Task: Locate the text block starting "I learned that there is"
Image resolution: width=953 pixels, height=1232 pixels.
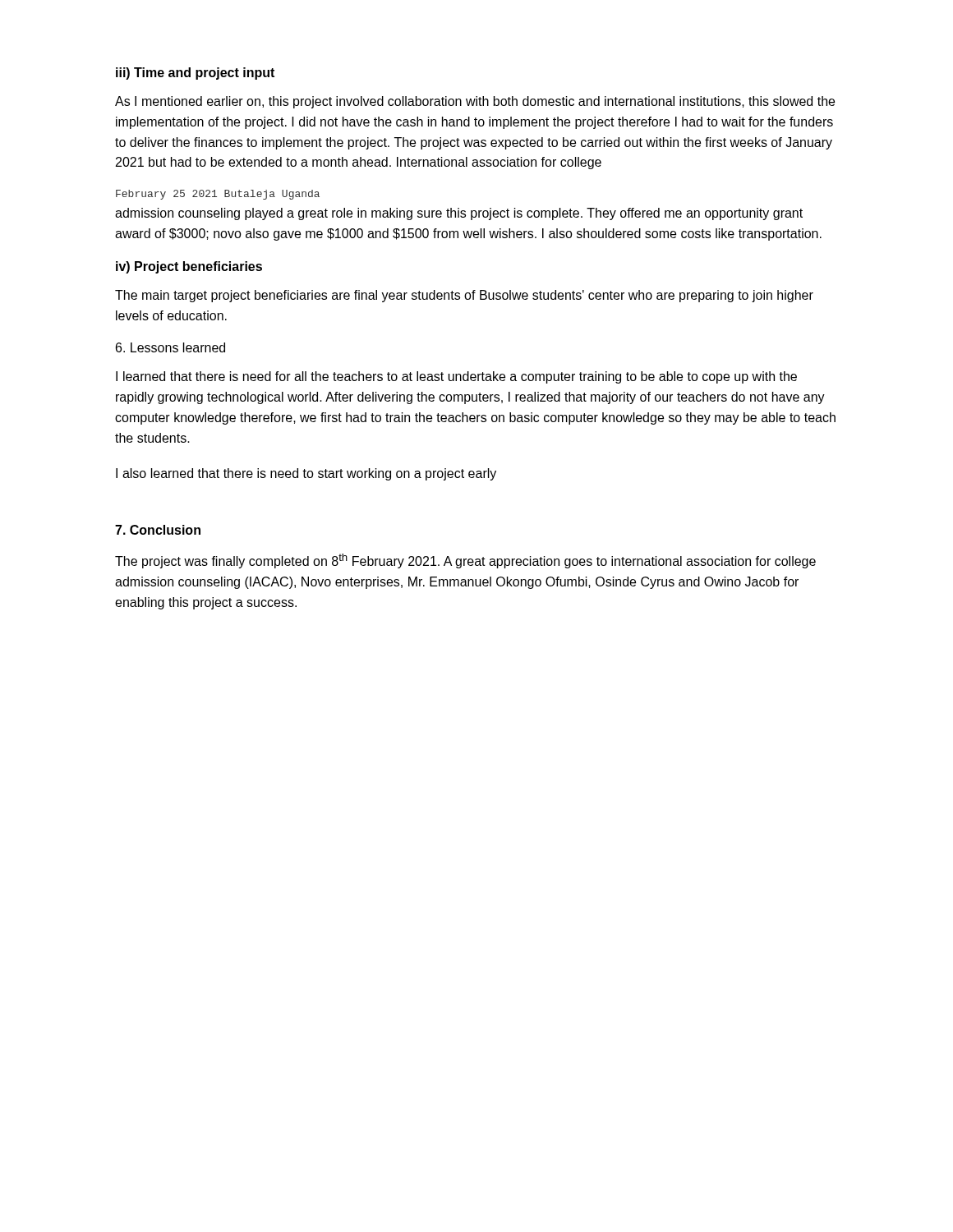Action: click(x=476, y=407)
